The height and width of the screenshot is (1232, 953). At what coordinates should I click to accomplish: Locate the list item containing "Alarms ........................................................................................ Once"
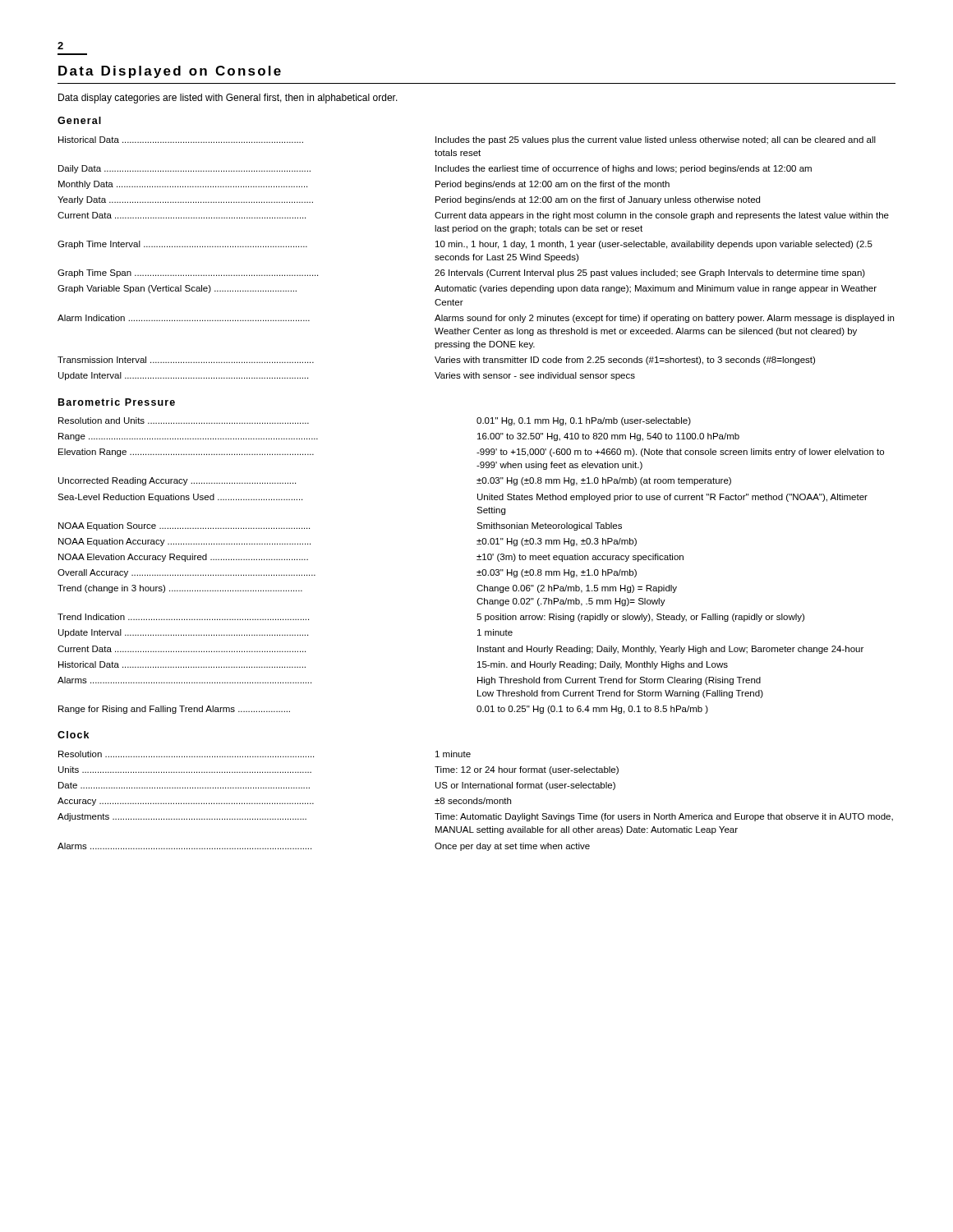click(x=476, y=846)
